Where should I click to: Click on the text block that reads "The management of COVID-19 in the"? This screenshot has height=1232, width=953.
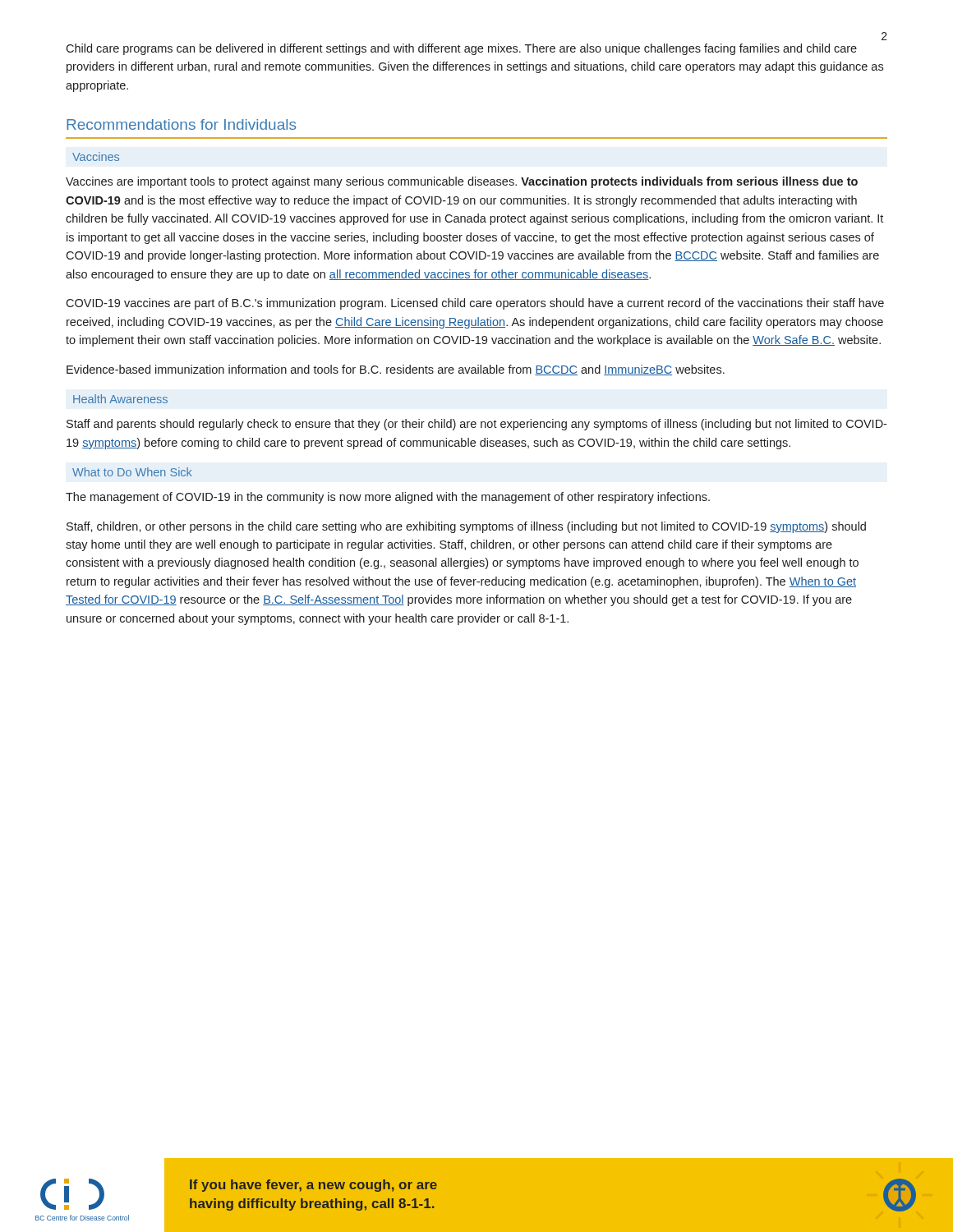[388, 497]
